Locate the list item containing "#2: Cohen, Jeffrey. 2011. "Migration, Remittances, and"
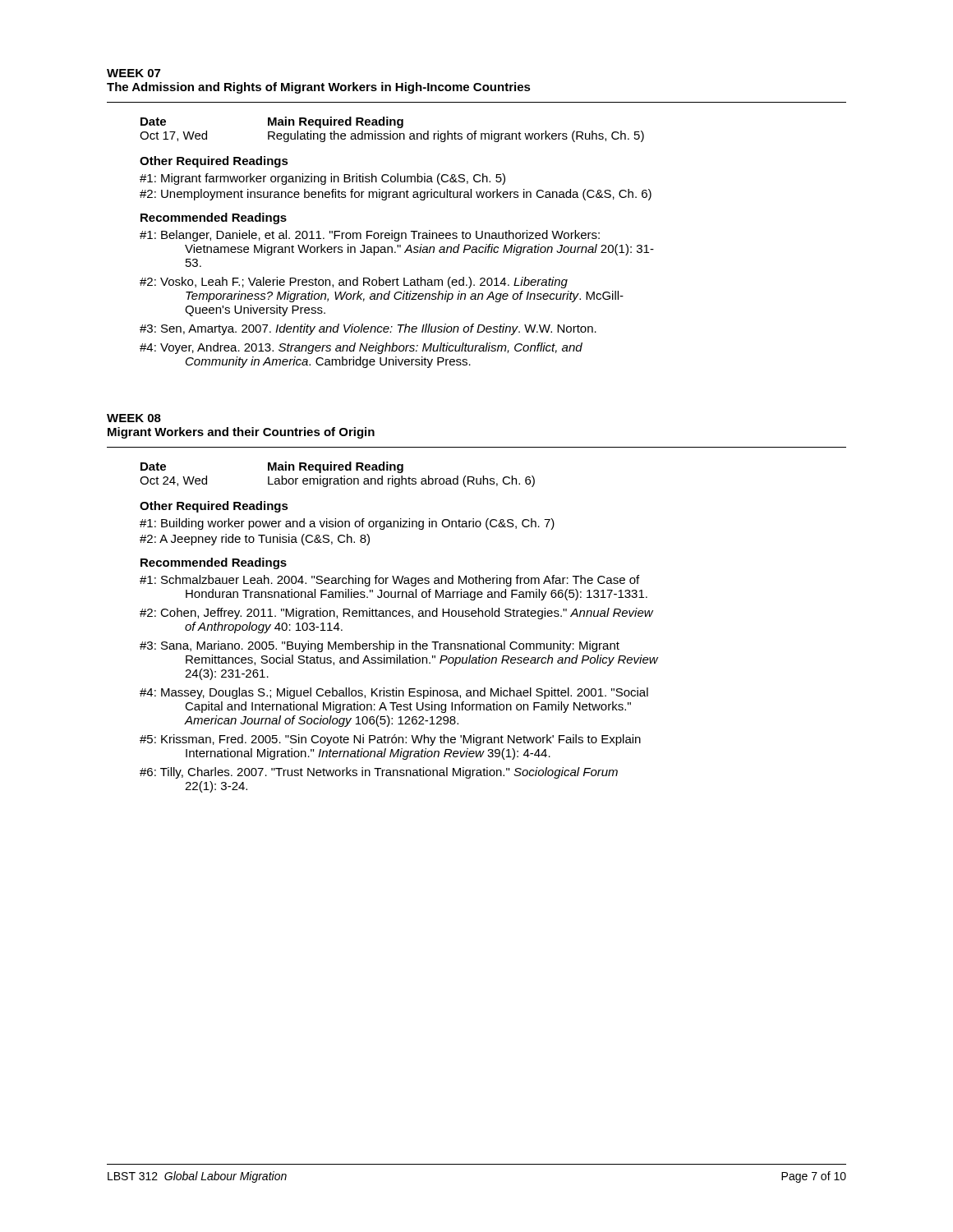The width and height of the screenshot is (953, 1232). (493, 619)
